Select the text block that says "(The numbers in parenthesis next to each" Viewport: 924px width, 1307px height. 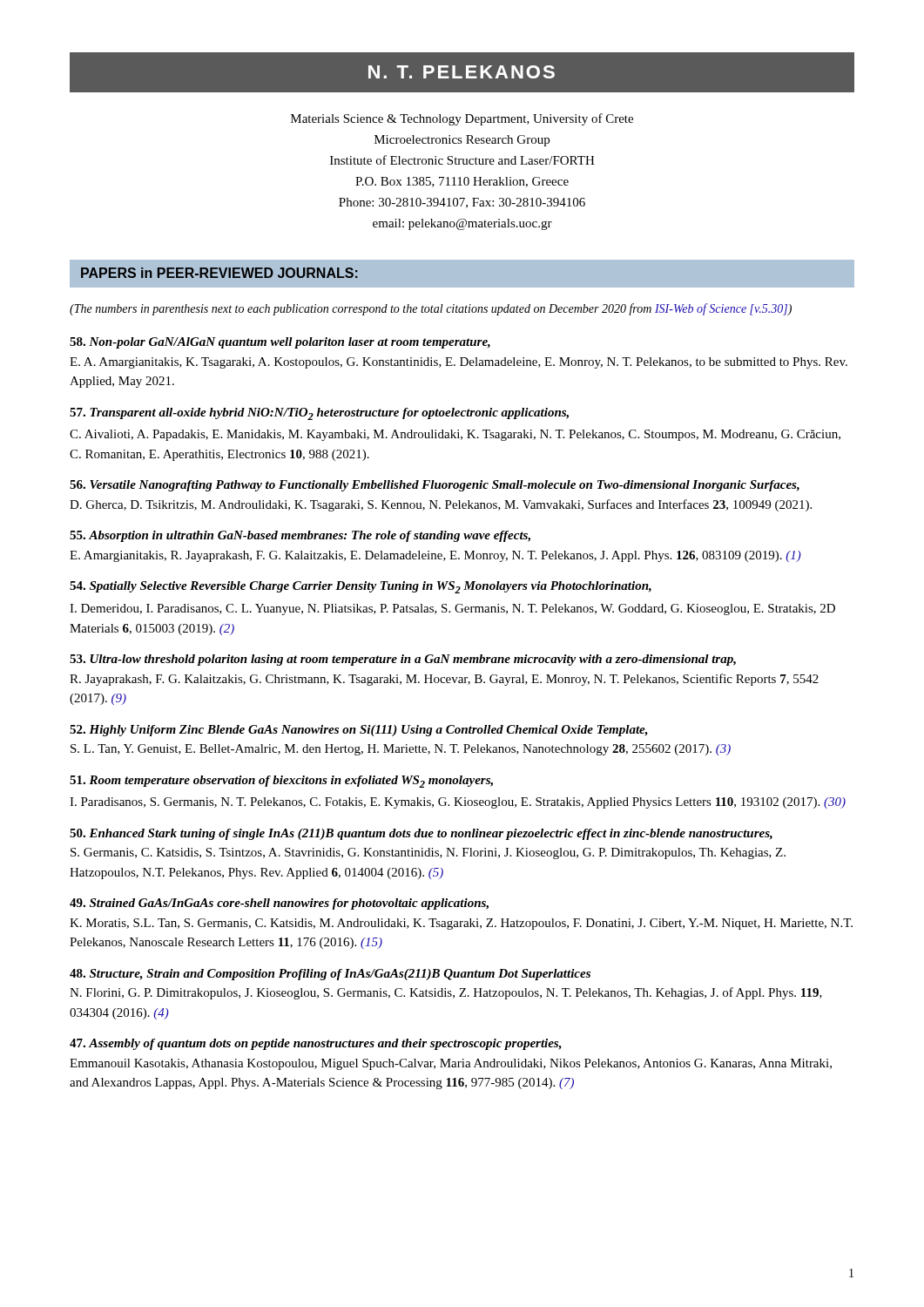pos(431,309)
